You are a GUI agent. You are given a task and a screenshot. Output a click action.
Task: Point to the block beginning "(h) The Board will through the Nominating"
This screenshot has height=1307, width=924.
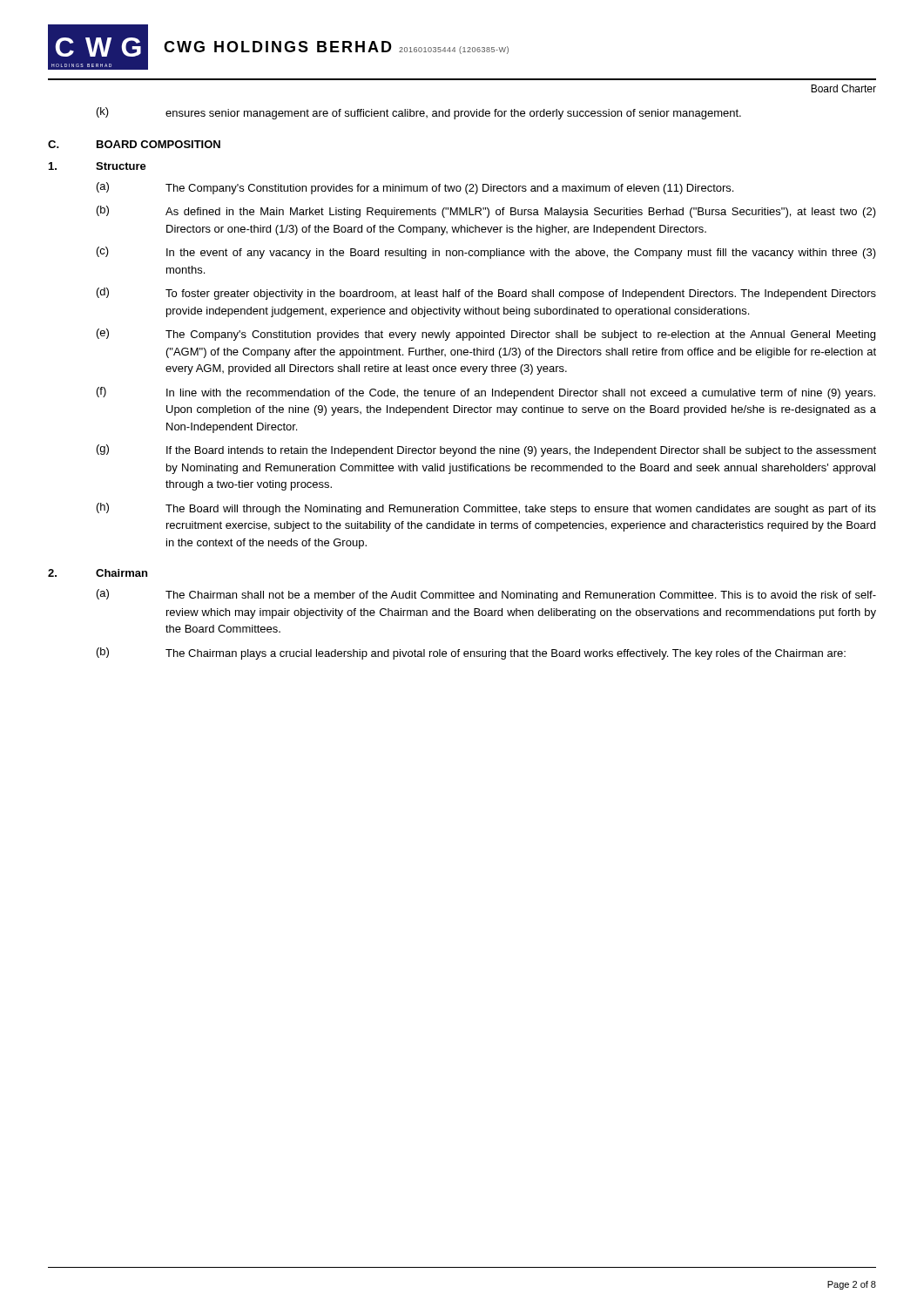coord(462,525)
